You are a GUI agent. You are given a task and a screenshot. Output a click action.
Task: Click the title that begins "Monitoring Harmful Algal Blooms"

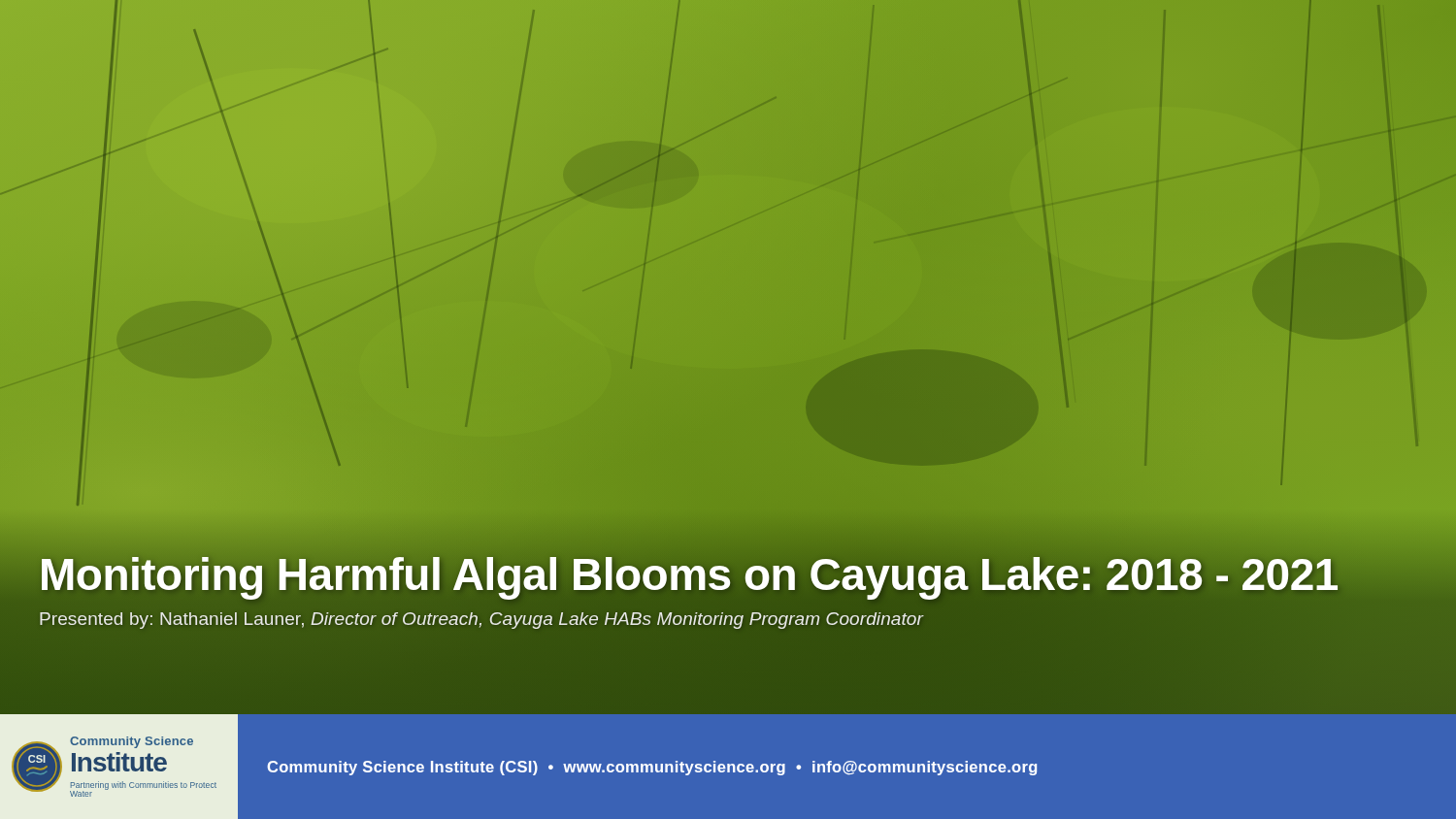click(x=728, y=590)
